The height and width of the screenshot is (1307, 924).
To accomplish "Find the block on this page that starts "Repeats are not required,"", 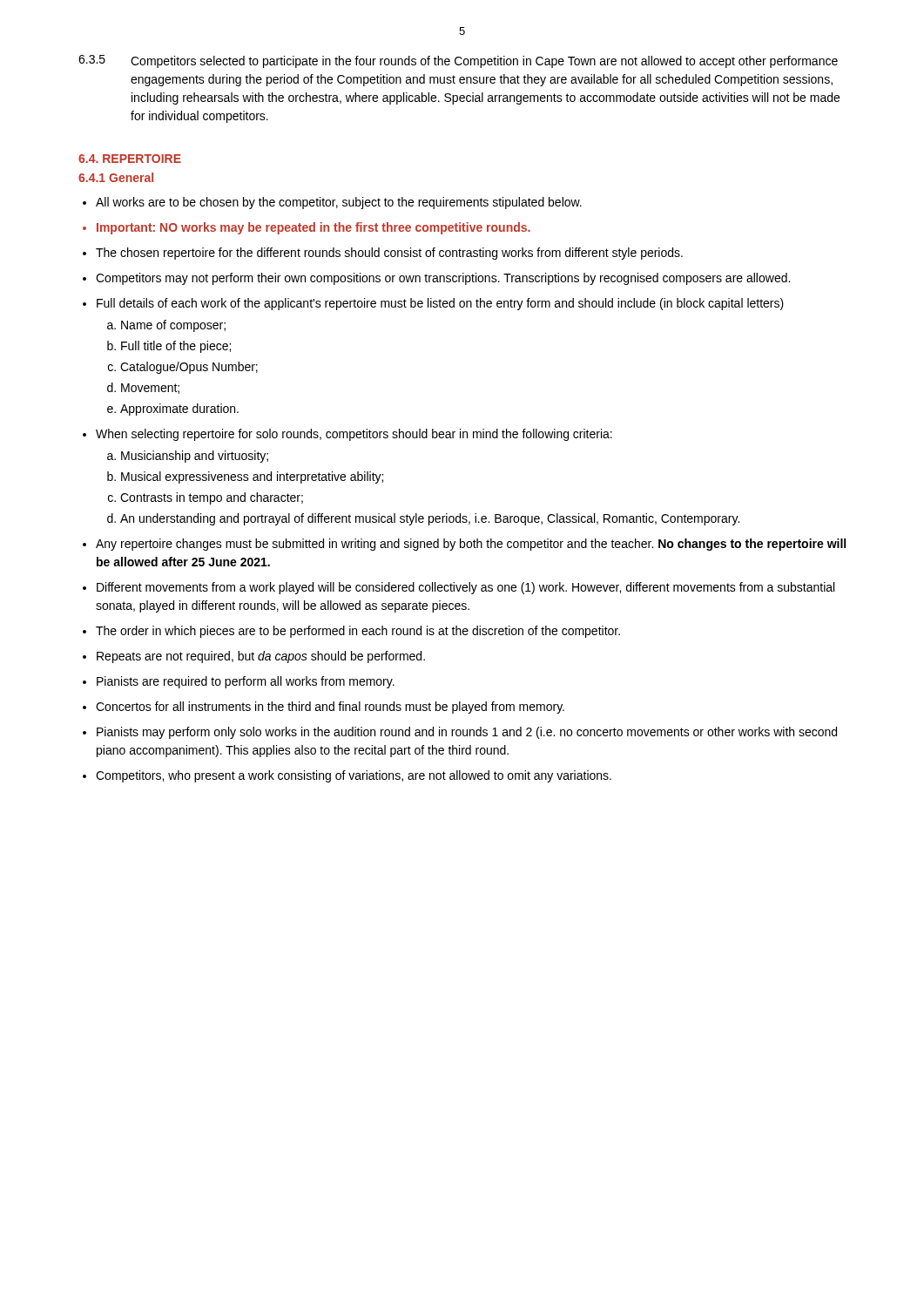I will coord(261,656).
